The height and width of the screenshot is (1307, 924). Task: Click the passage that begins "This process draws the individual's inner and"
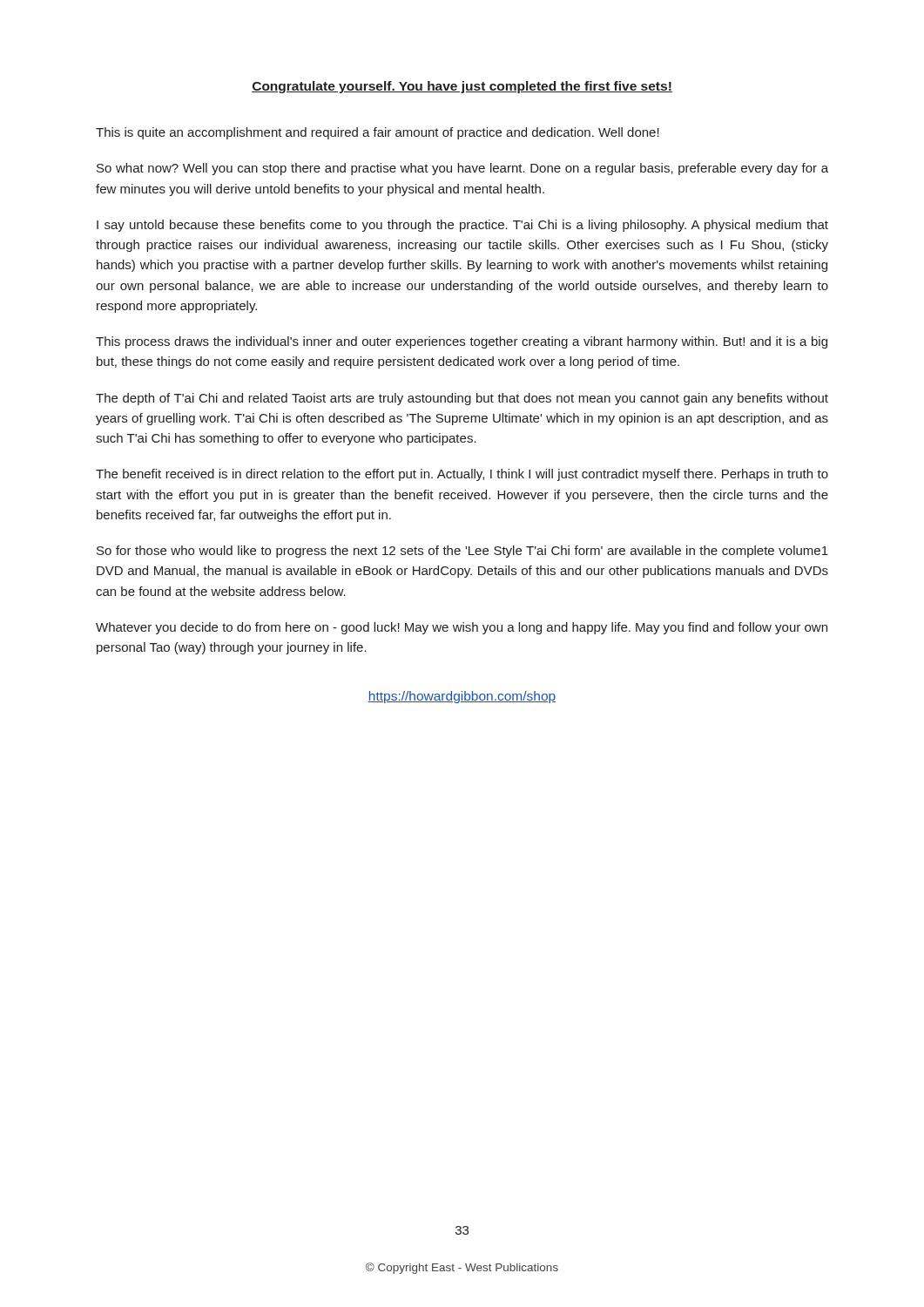click(462, 351)
